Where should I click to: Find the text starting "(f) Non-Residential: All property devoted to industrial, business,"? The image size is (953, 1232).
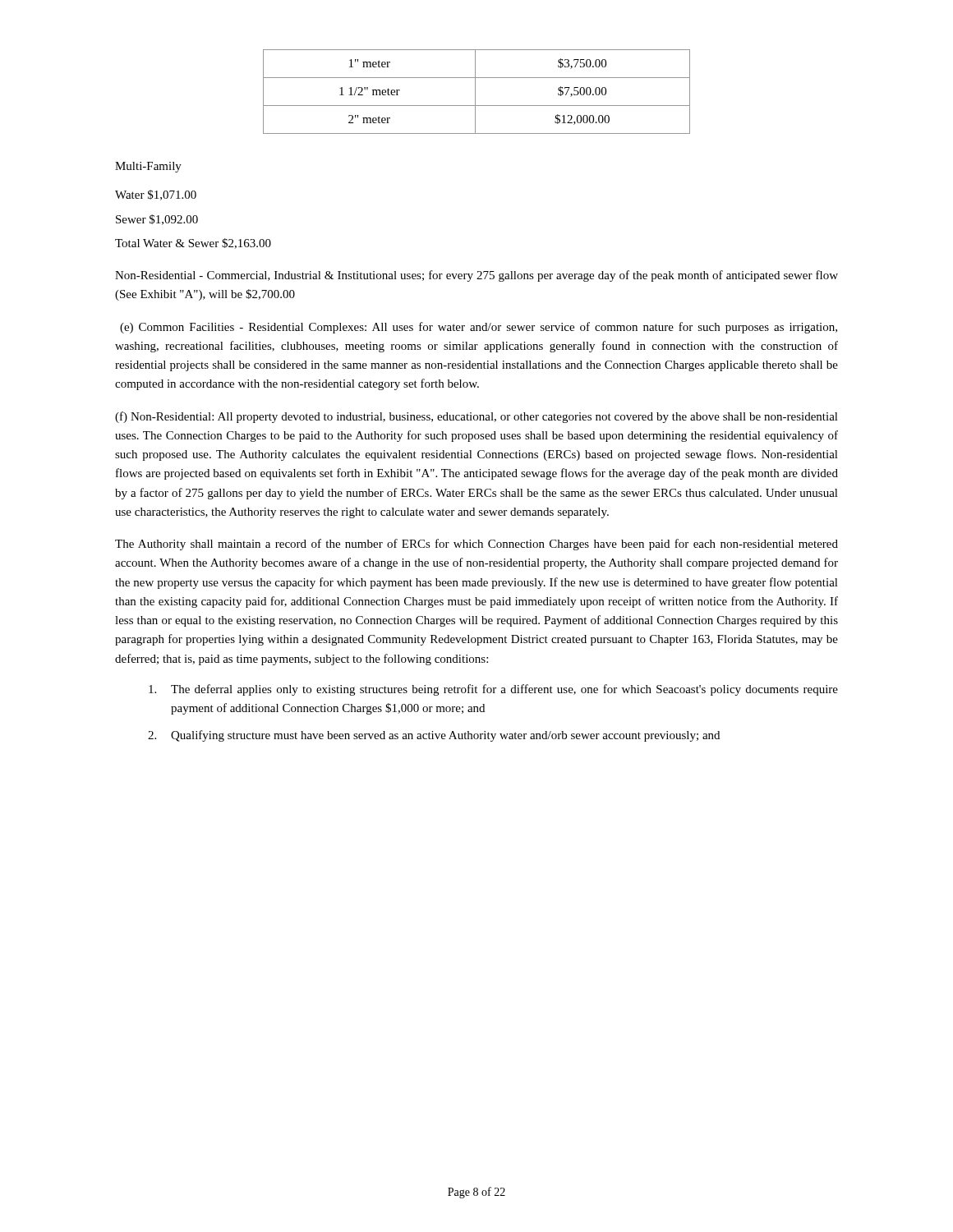476,464
